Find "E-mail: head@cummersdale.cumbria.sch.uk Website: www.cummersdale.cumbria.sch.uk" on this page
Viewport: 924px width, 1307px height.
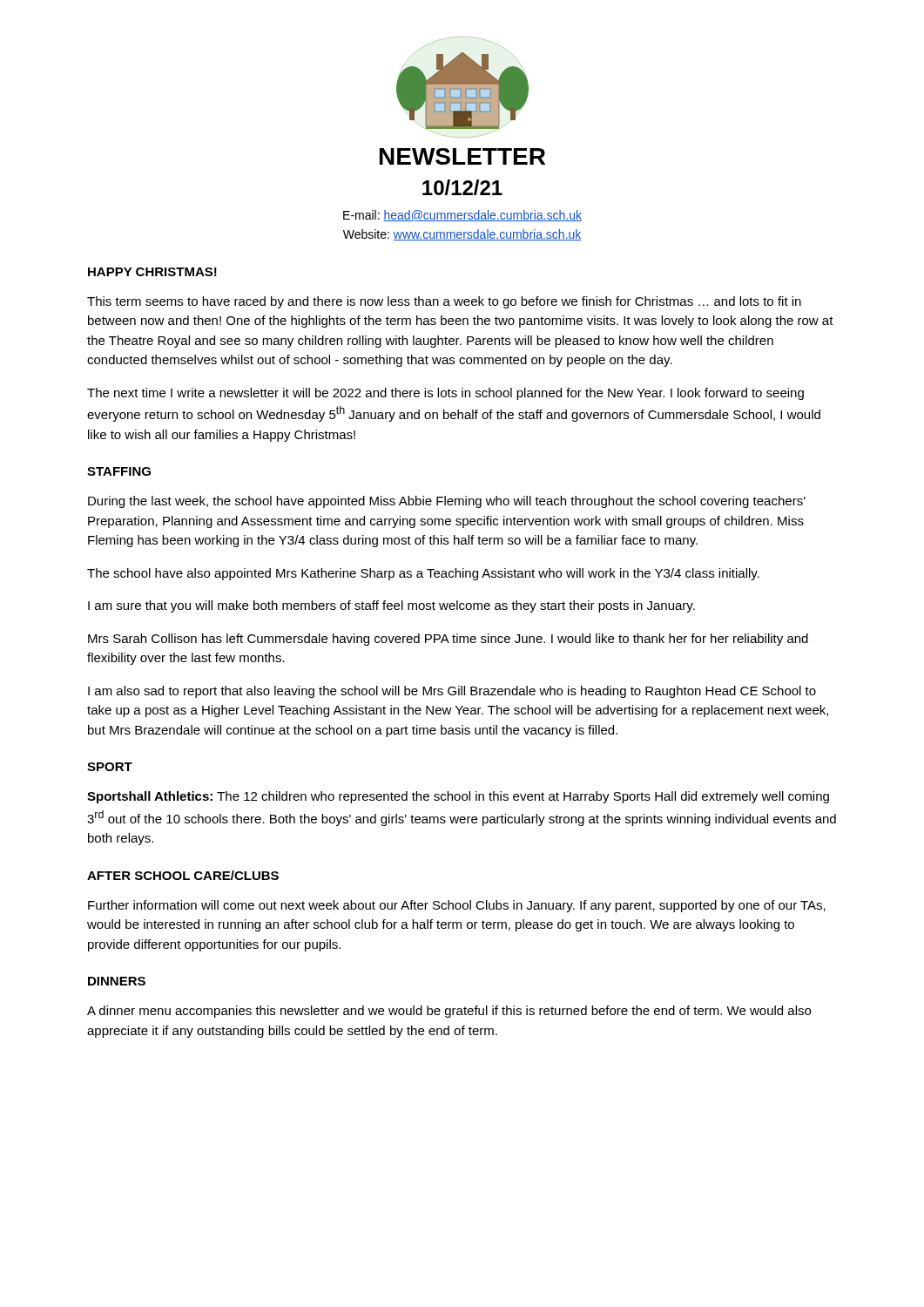[462, 225]
